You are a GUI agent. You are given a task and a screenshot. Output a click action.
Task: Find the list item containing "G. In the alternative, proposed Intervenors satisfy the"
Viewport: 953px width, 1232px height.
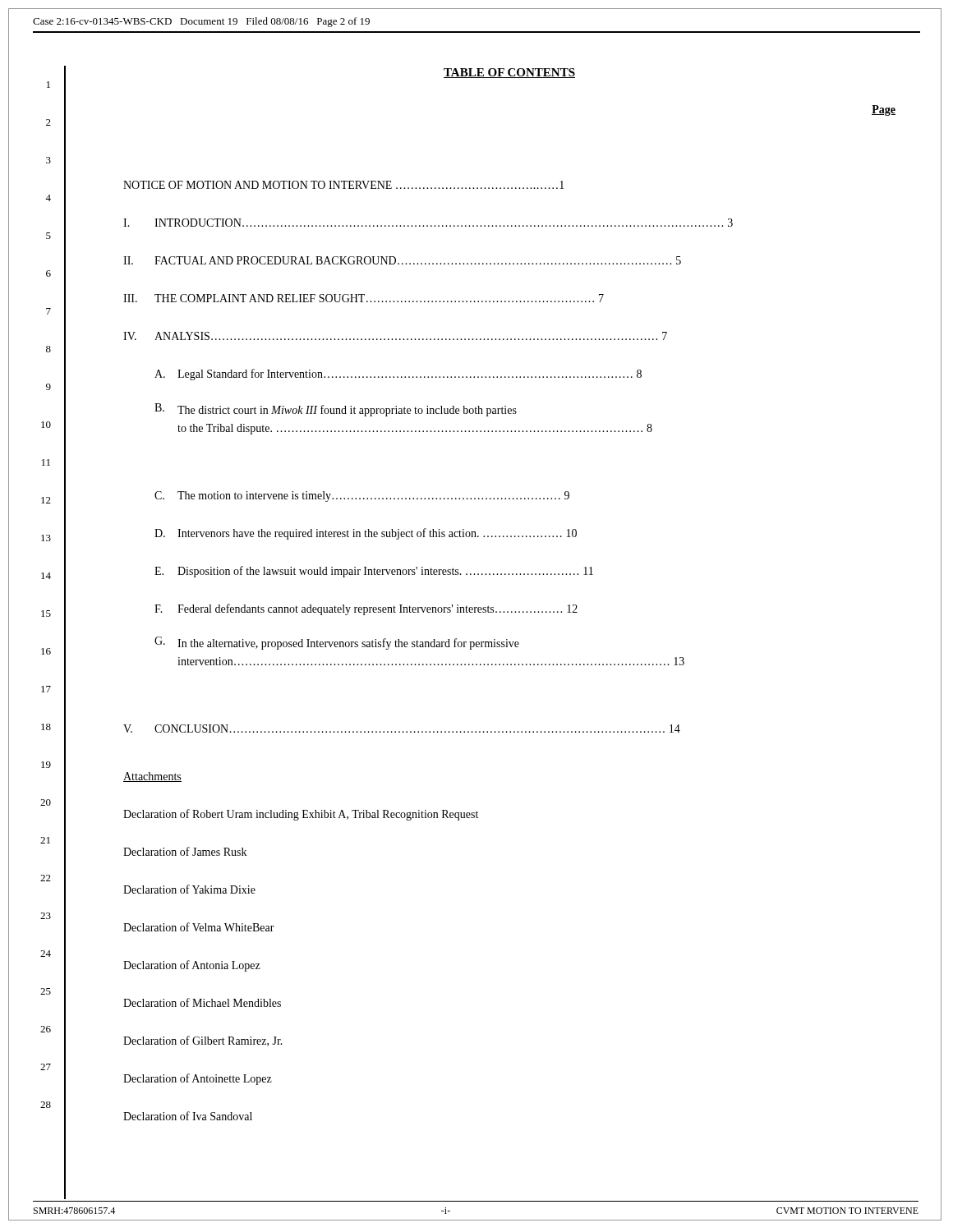coord(525,653)
